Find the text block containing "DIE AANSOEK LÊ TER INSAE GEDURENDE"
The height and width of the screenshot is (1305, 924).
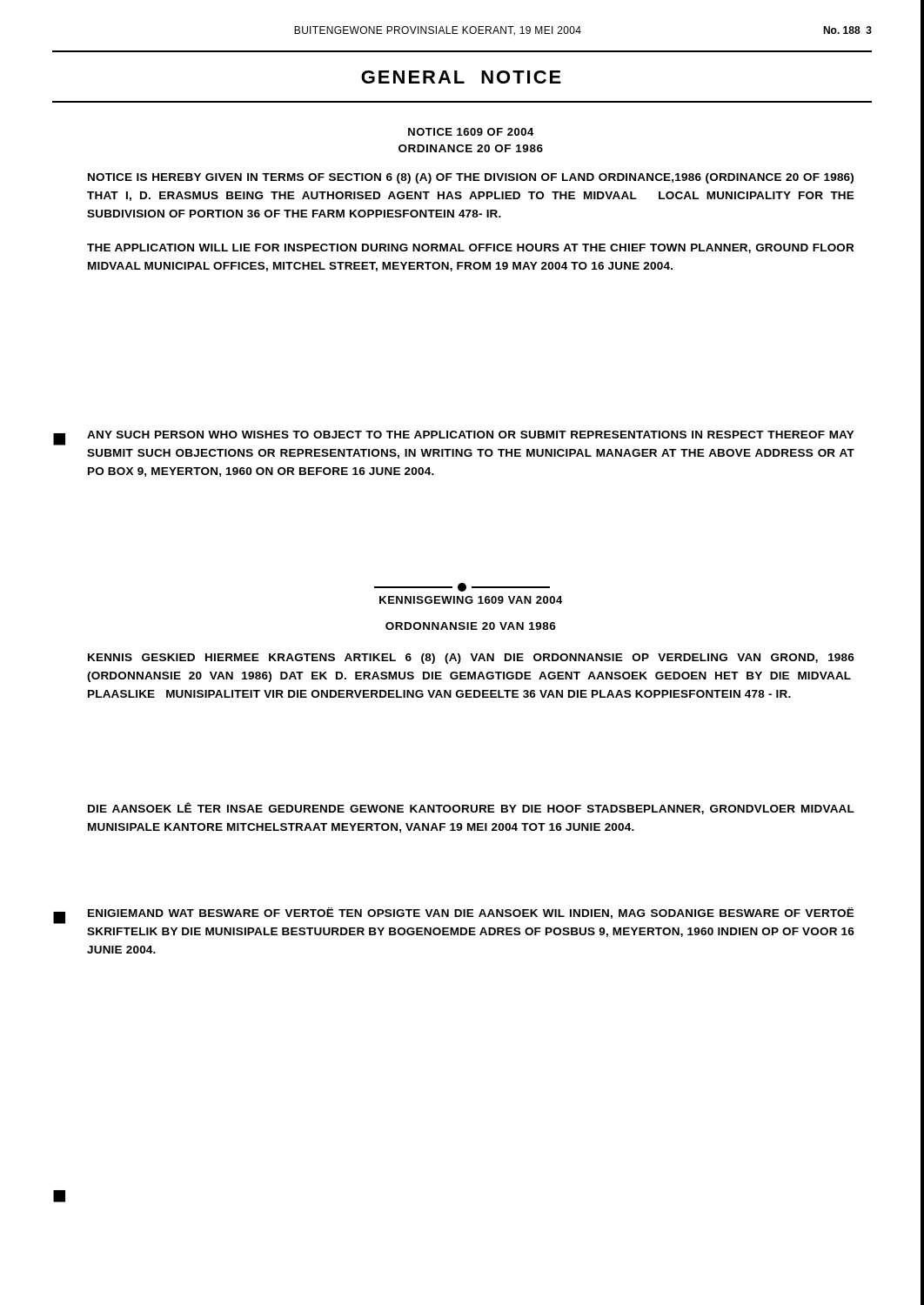[471, 818]
